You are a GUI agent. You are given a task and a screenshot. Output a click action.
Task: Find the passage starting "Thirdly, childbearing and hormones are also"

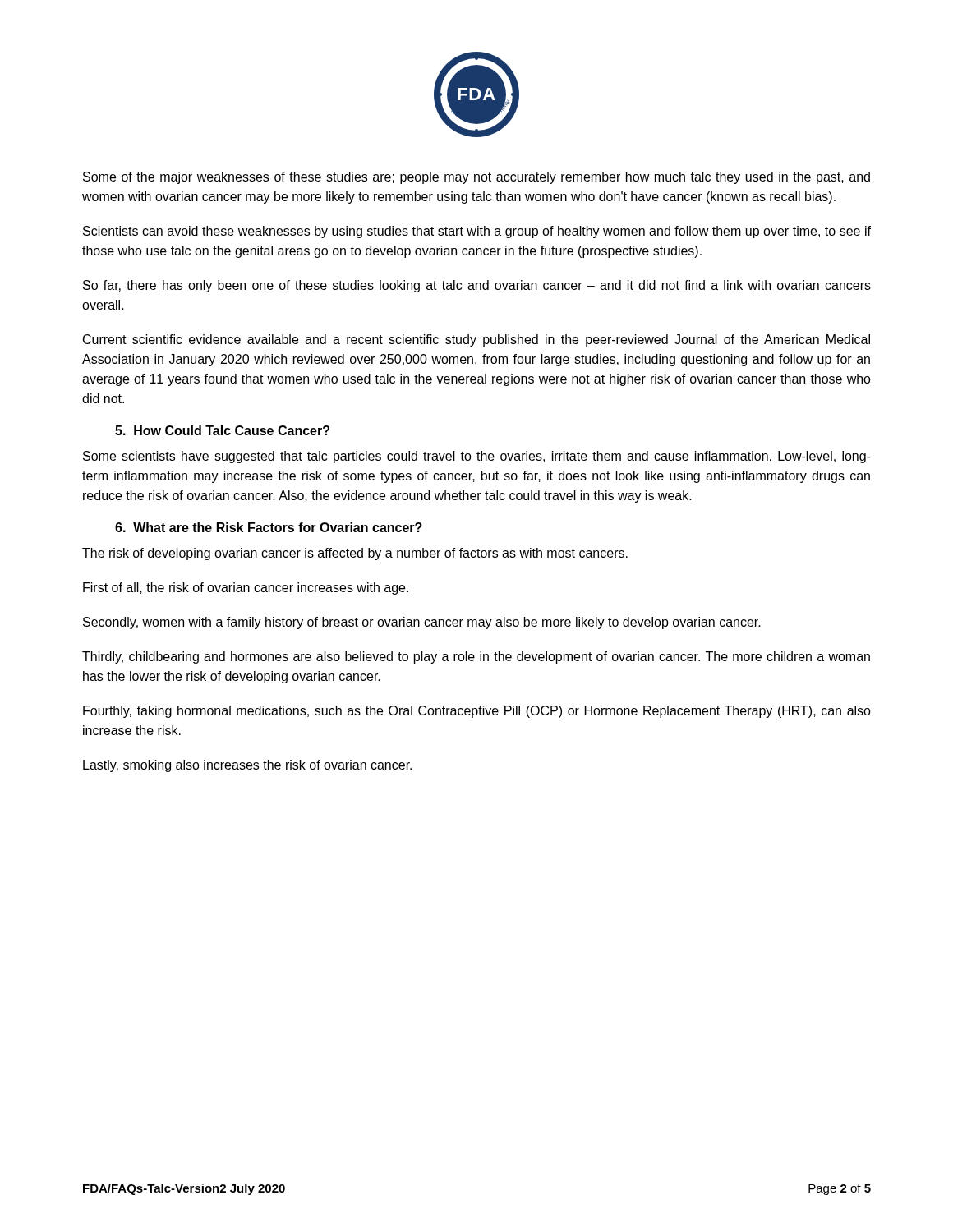(476, 667)
